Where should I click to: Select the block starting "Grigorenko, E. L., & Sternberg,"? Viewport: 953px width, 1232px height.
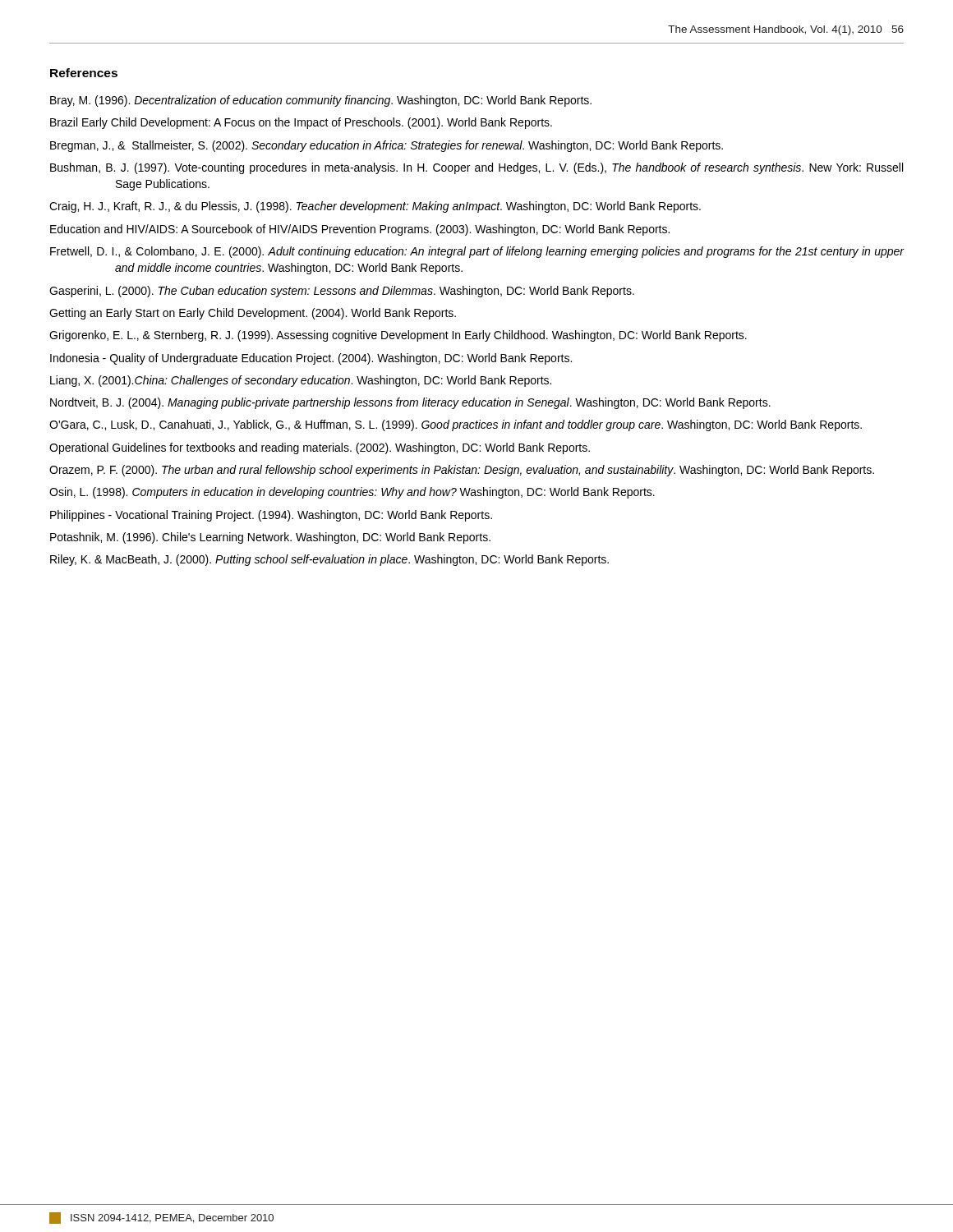coord(398,335)
